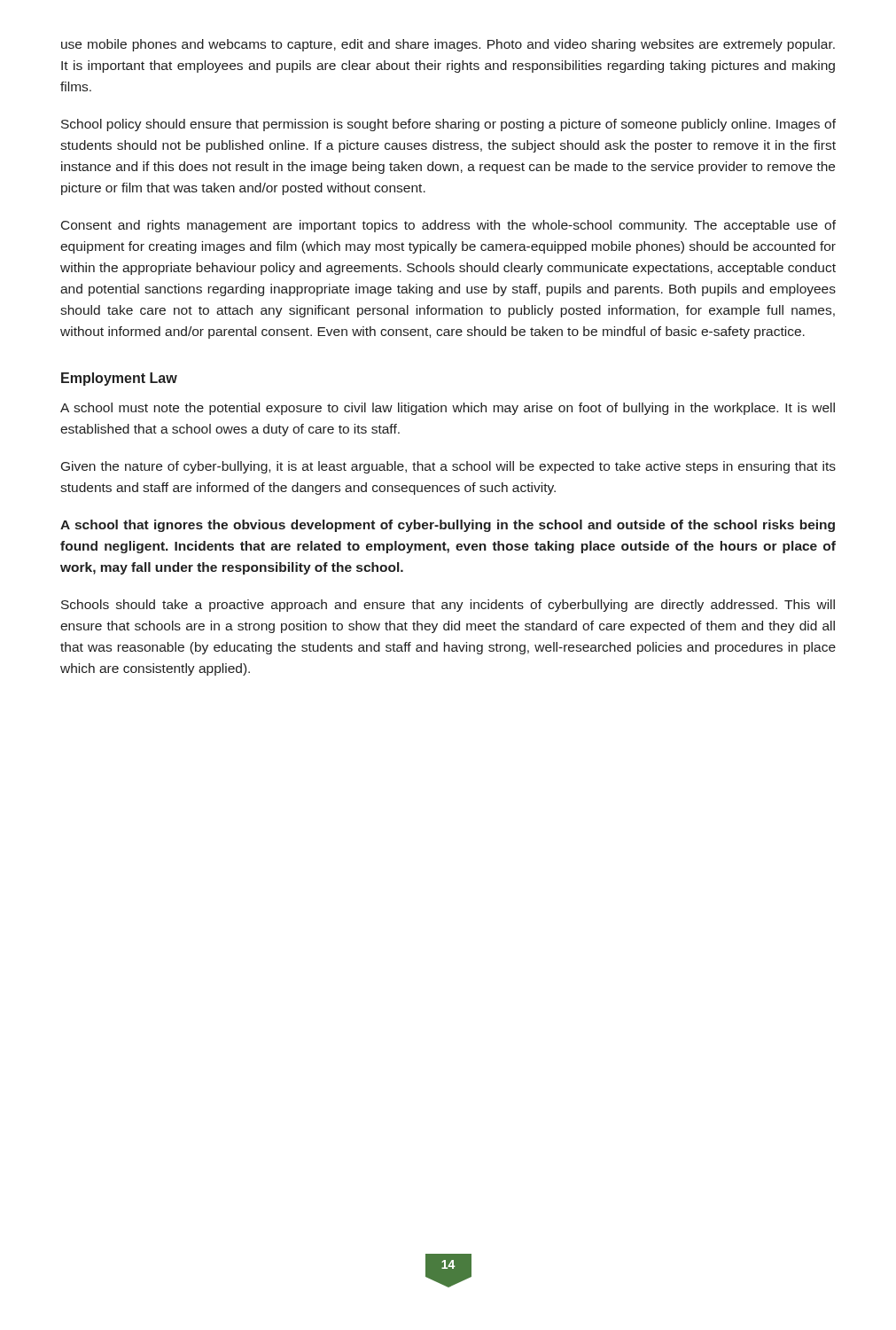Find the block on this page that starts "School policy should ensure that permission"
This screenshot has width=896, height=1330.
coord(448,156)
